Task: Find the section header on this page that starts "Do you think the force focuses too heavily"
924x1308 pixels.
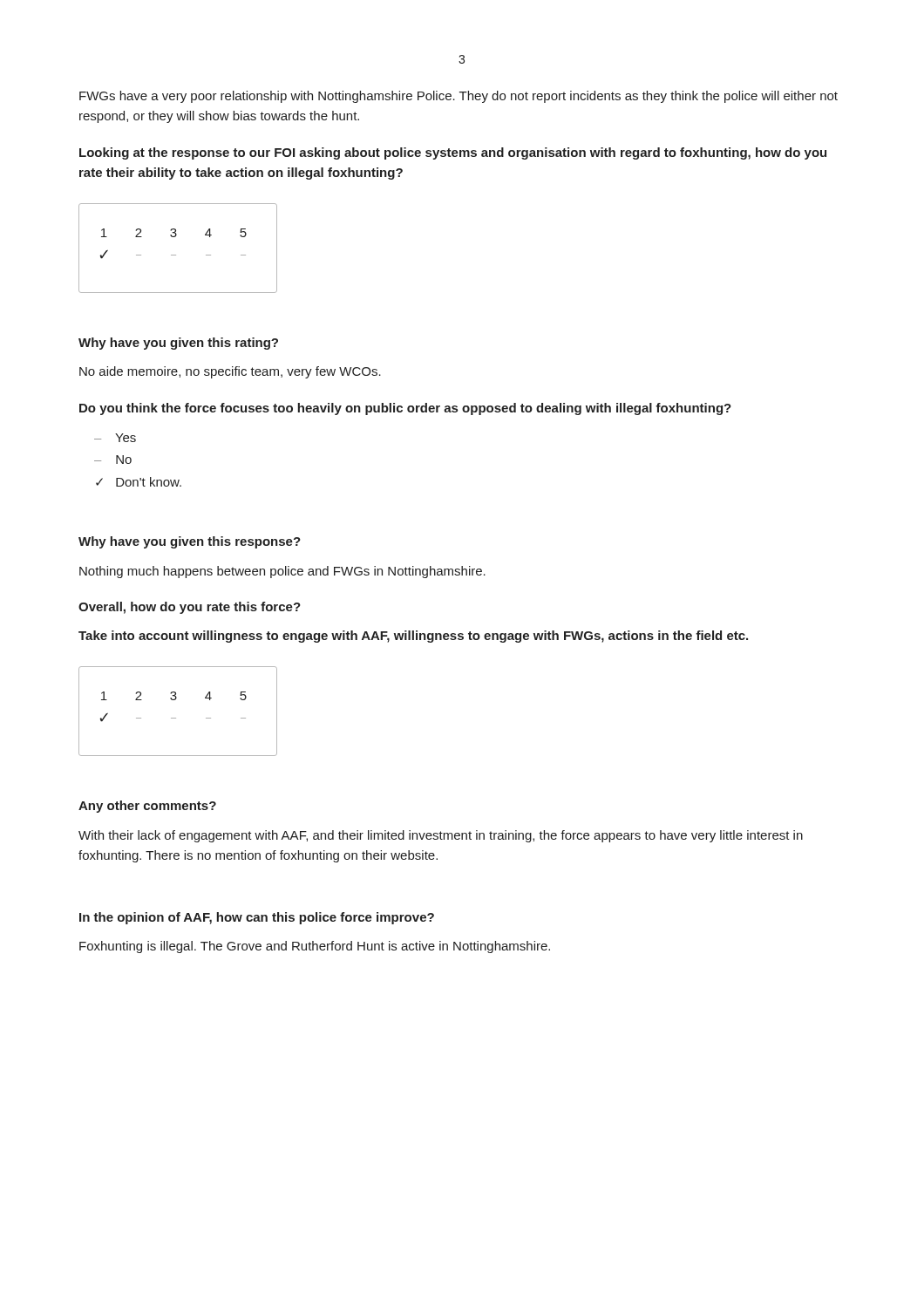Action: tap(405, 407)
